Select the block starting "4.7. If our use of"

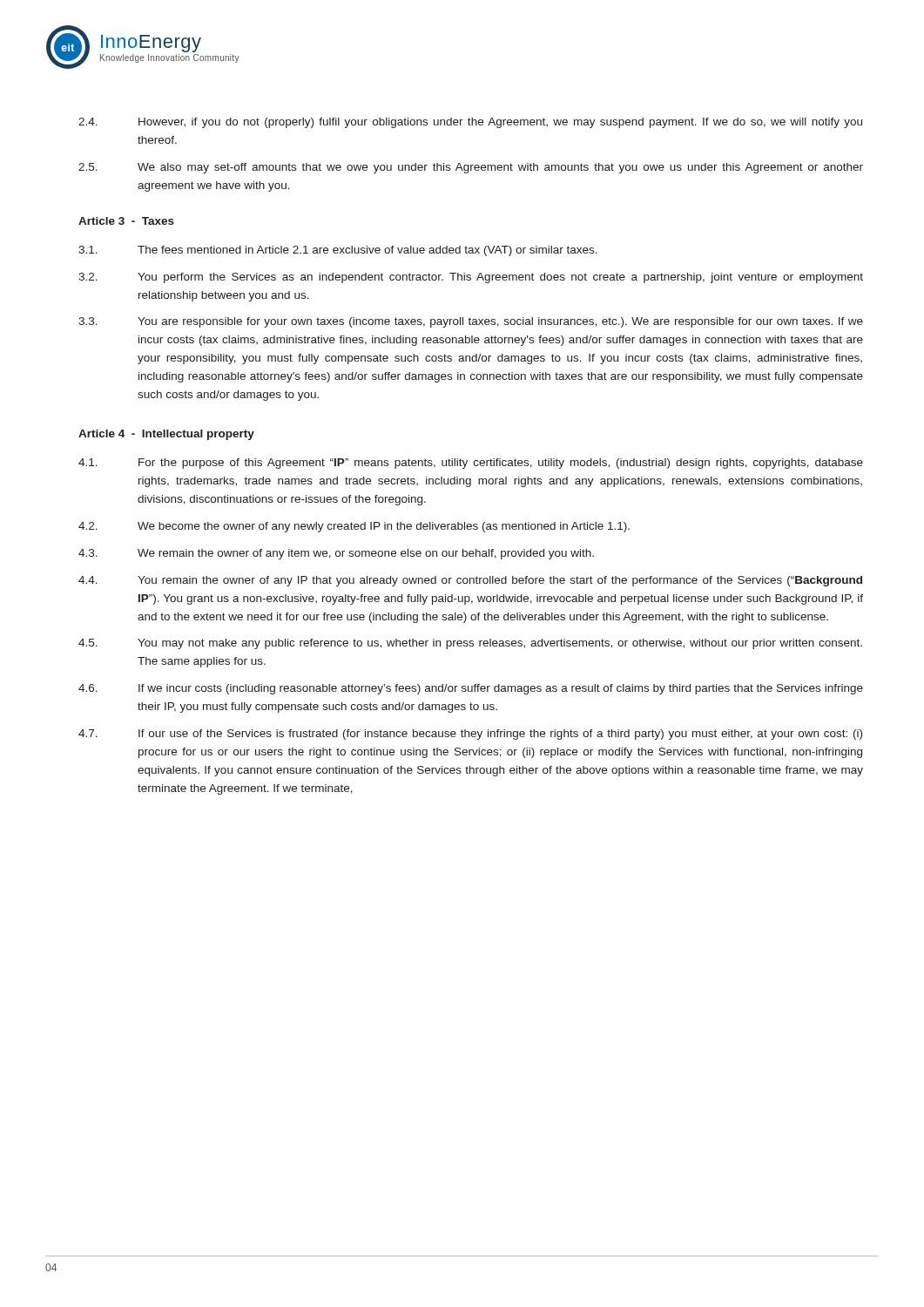click(471, 762)
